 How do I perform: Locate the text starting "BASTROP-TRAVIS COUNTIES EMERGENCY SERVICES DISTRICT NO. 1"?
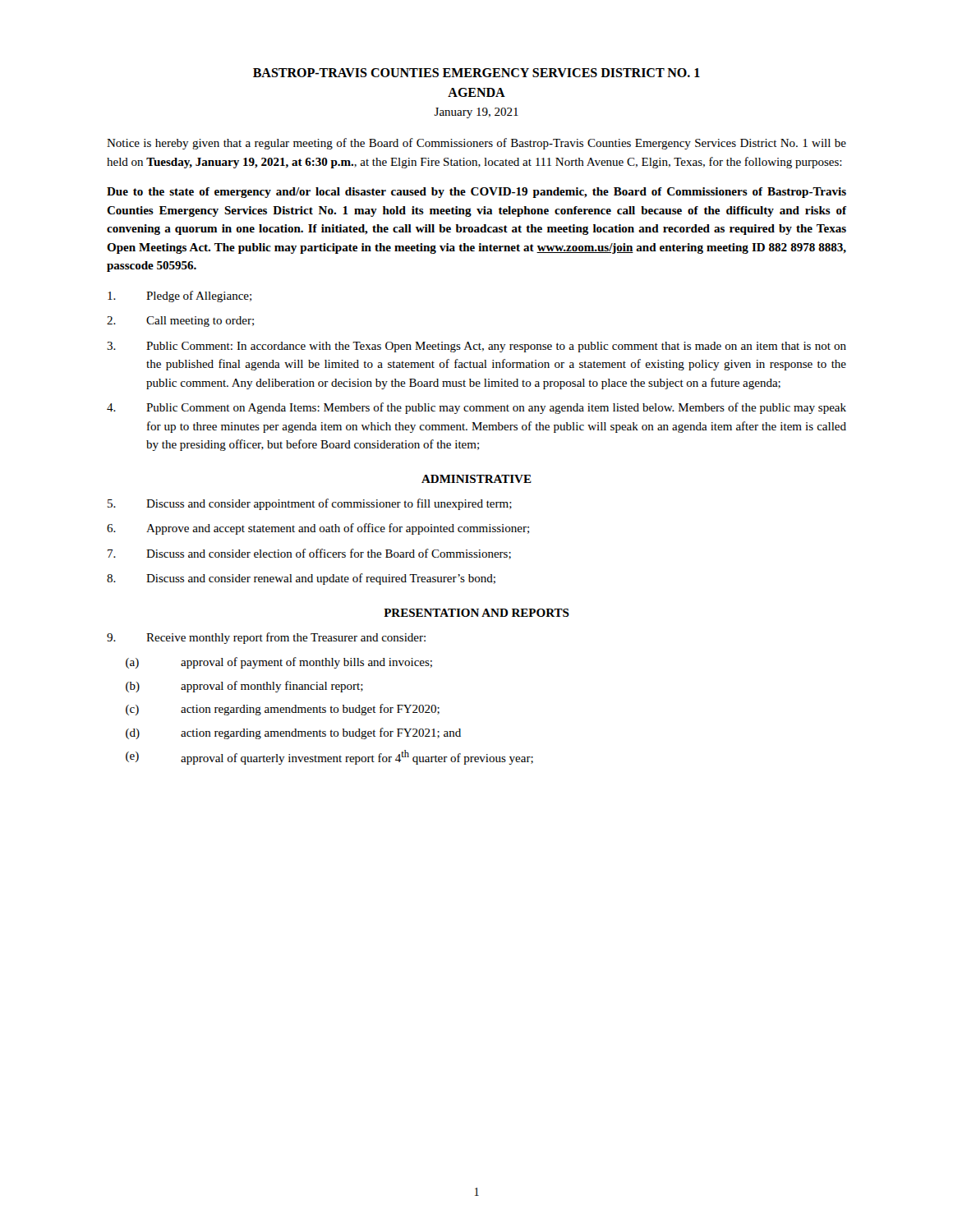tap(476, 92)
